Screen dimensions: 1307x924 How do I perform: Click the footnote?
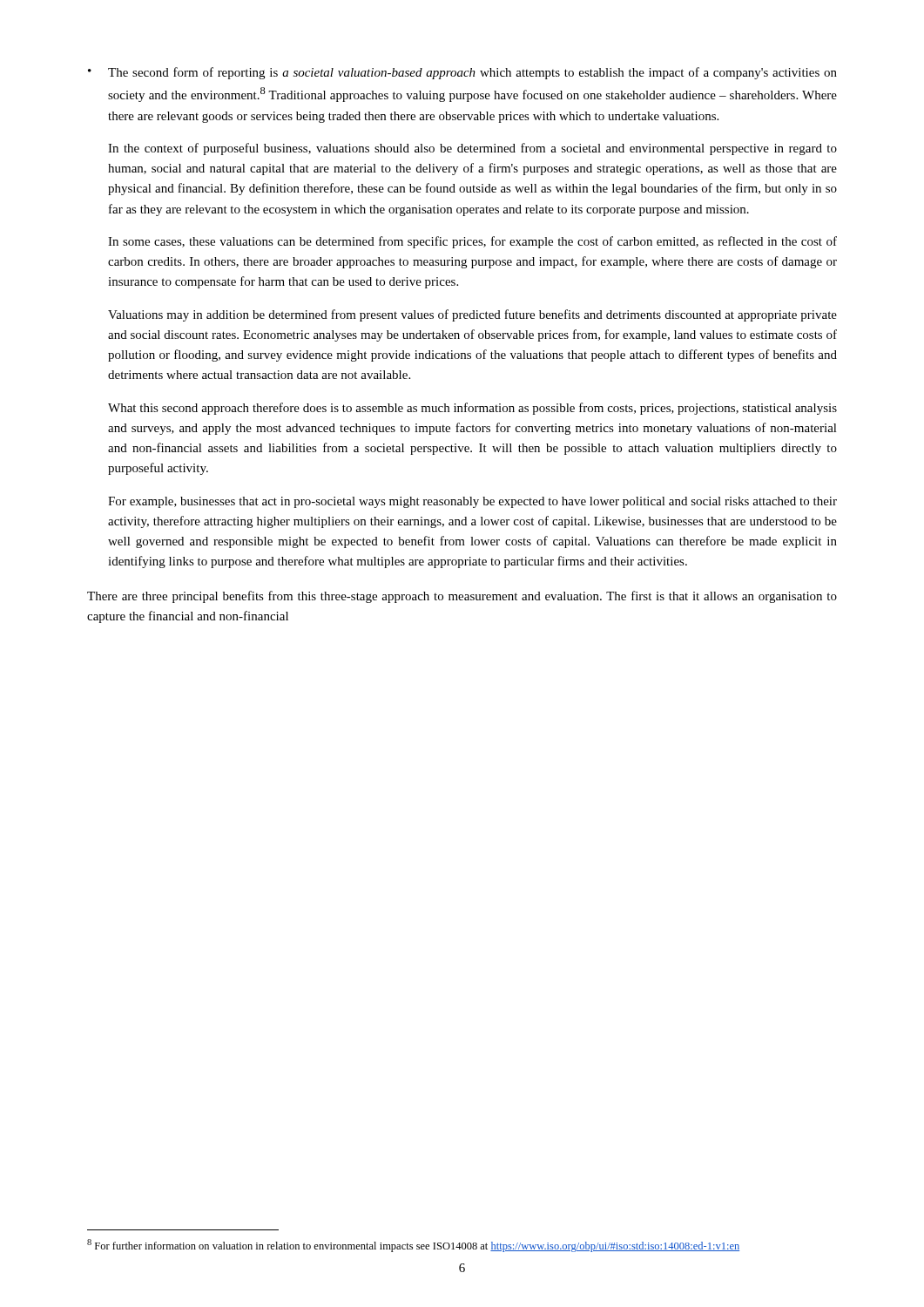coord(413,1245)
